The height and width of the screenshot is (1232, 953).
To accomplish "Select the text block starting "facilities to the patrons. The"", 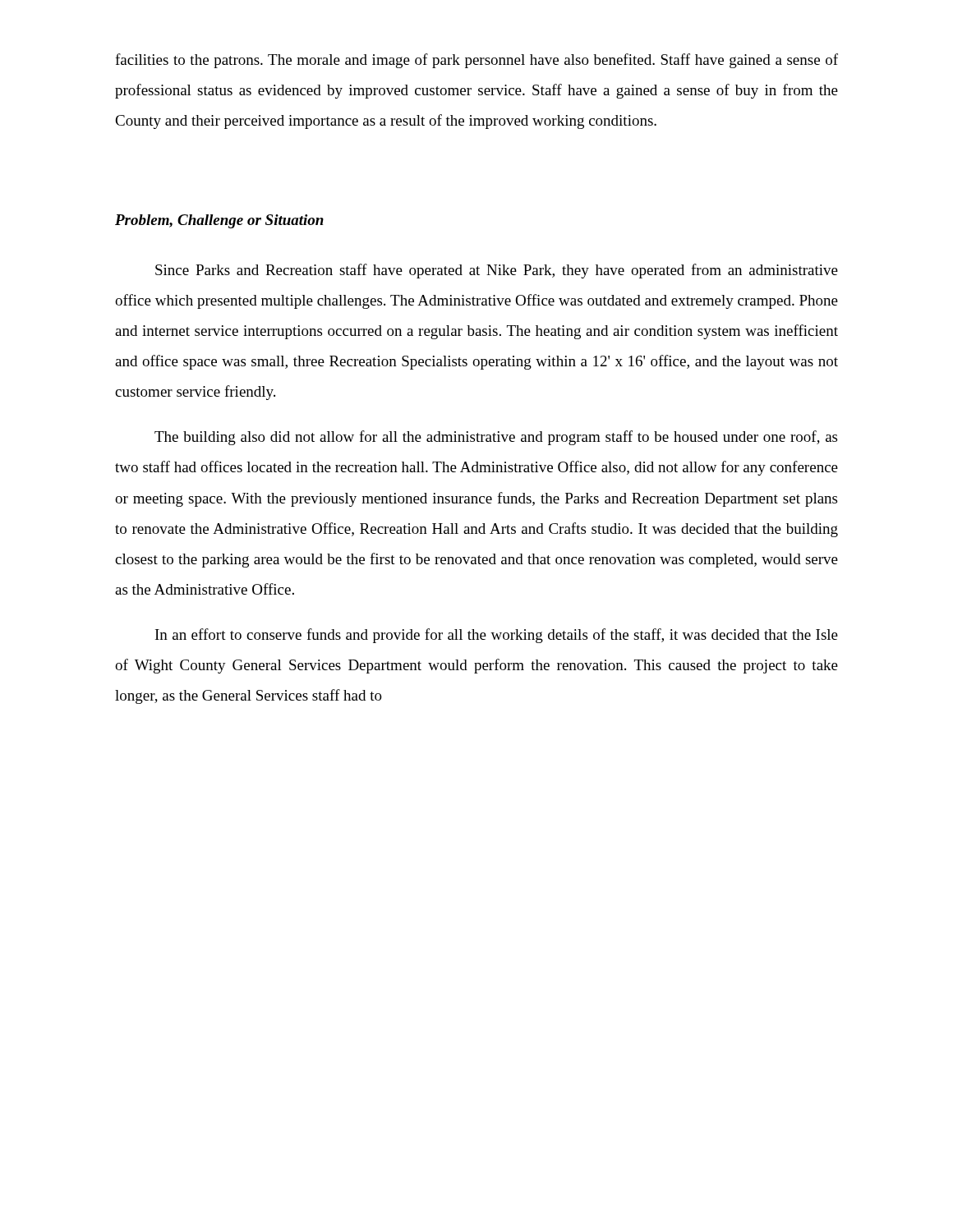I will pyautogui.click(x=476, y=90).
